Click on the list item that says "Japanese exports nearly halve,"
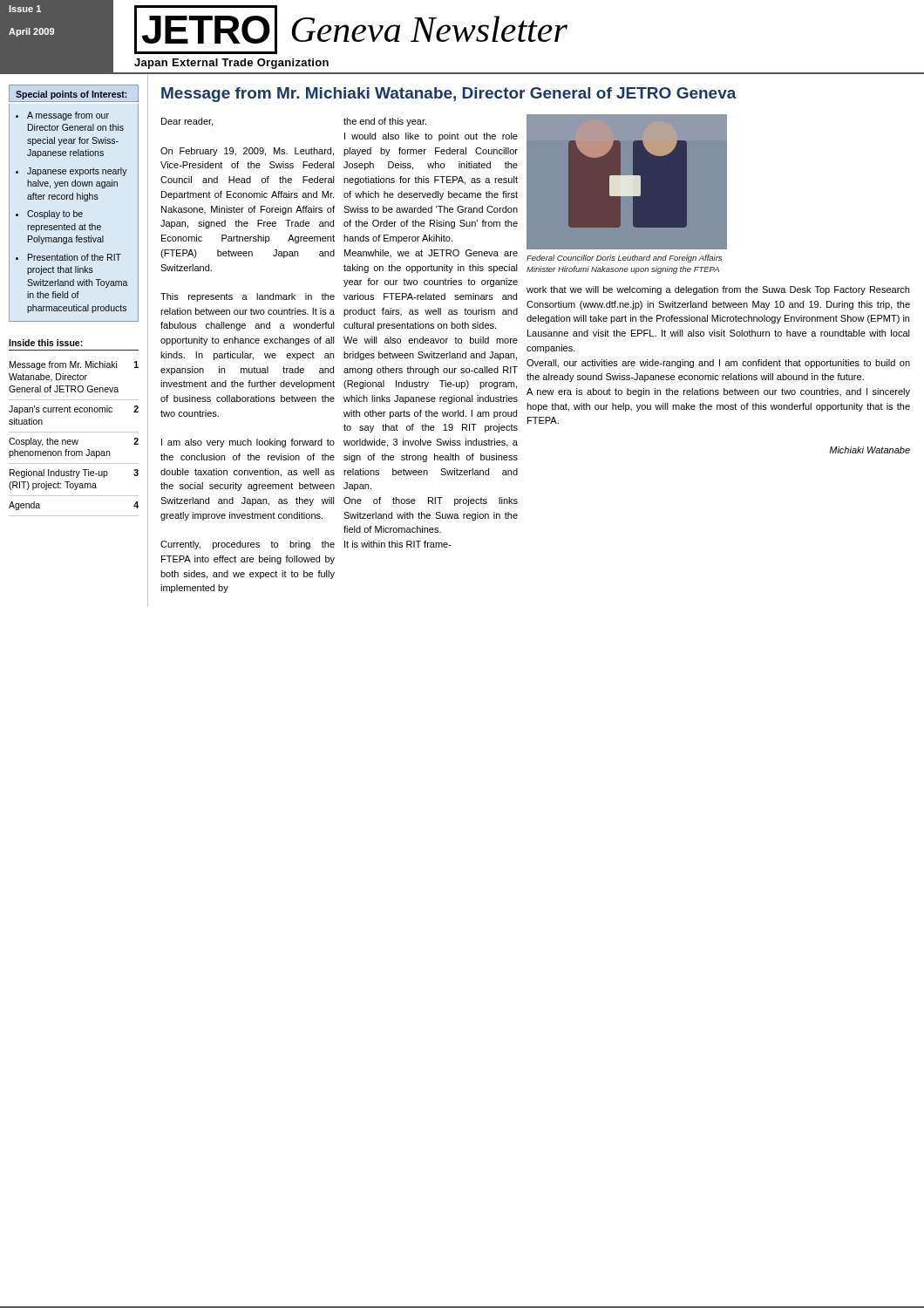 77,183
